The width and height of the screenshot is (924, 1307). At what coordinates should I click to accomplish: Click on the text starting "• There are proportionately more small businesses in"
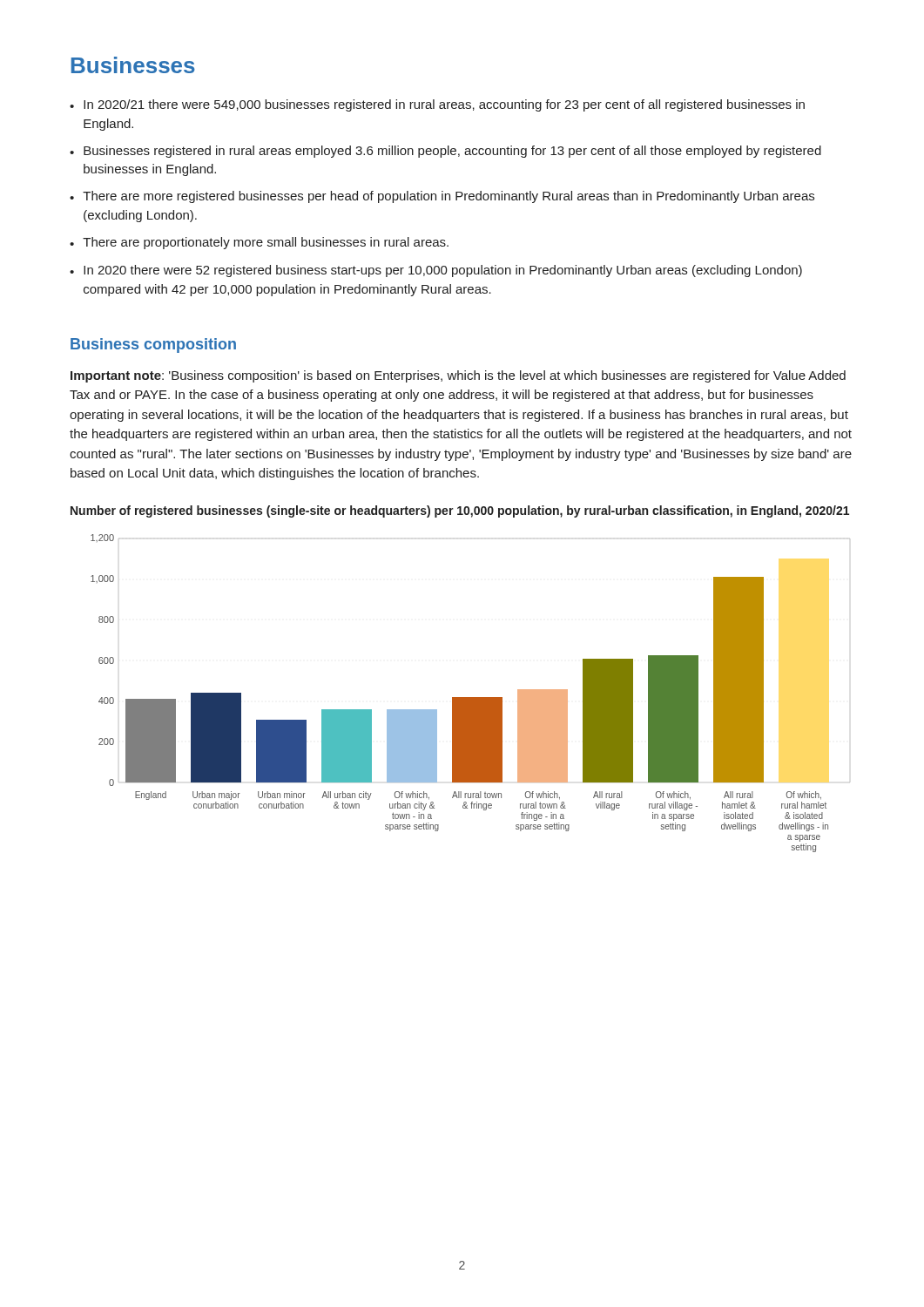click(260, 243)
